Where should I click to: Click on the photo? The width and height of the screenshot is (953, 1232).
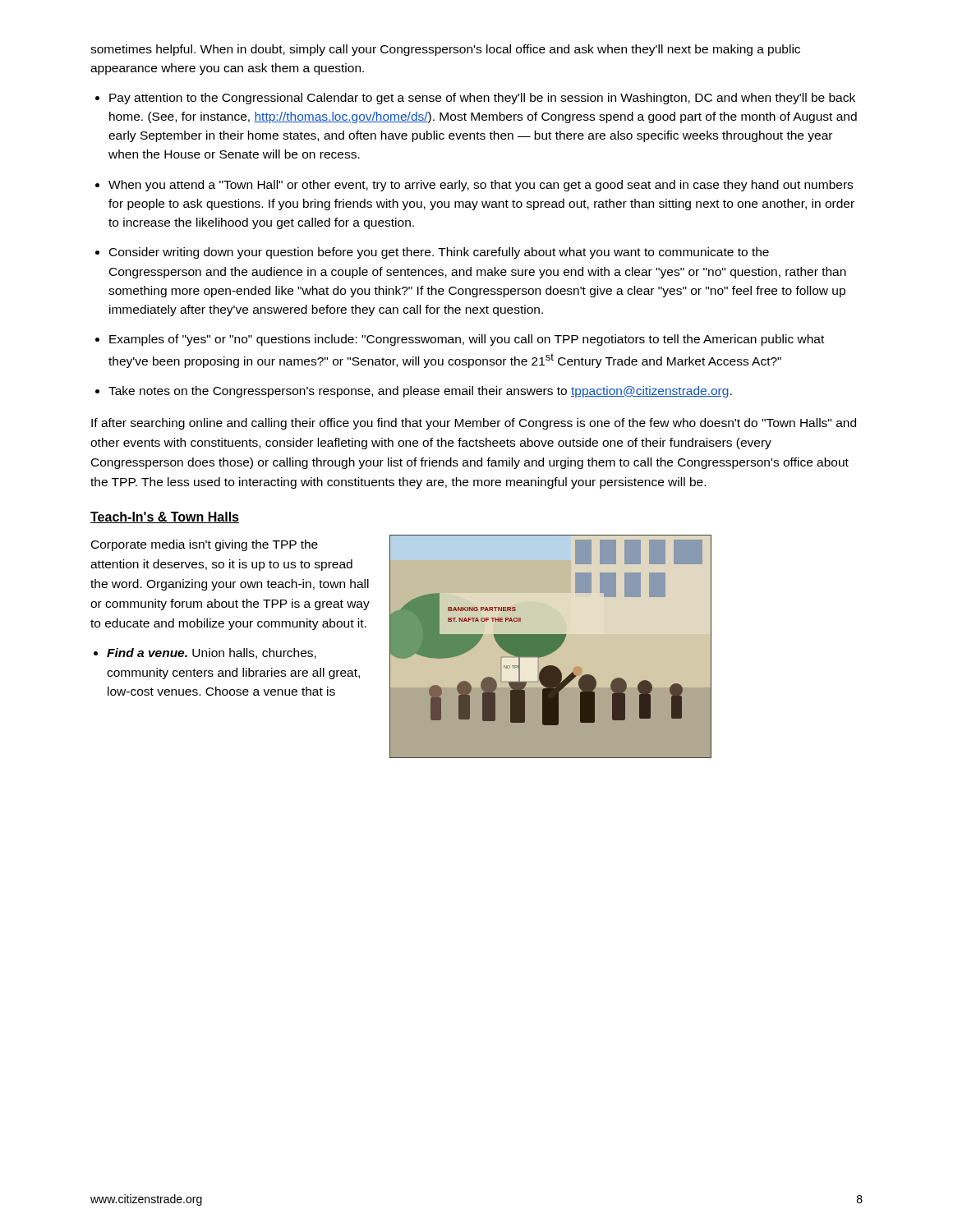550,647
